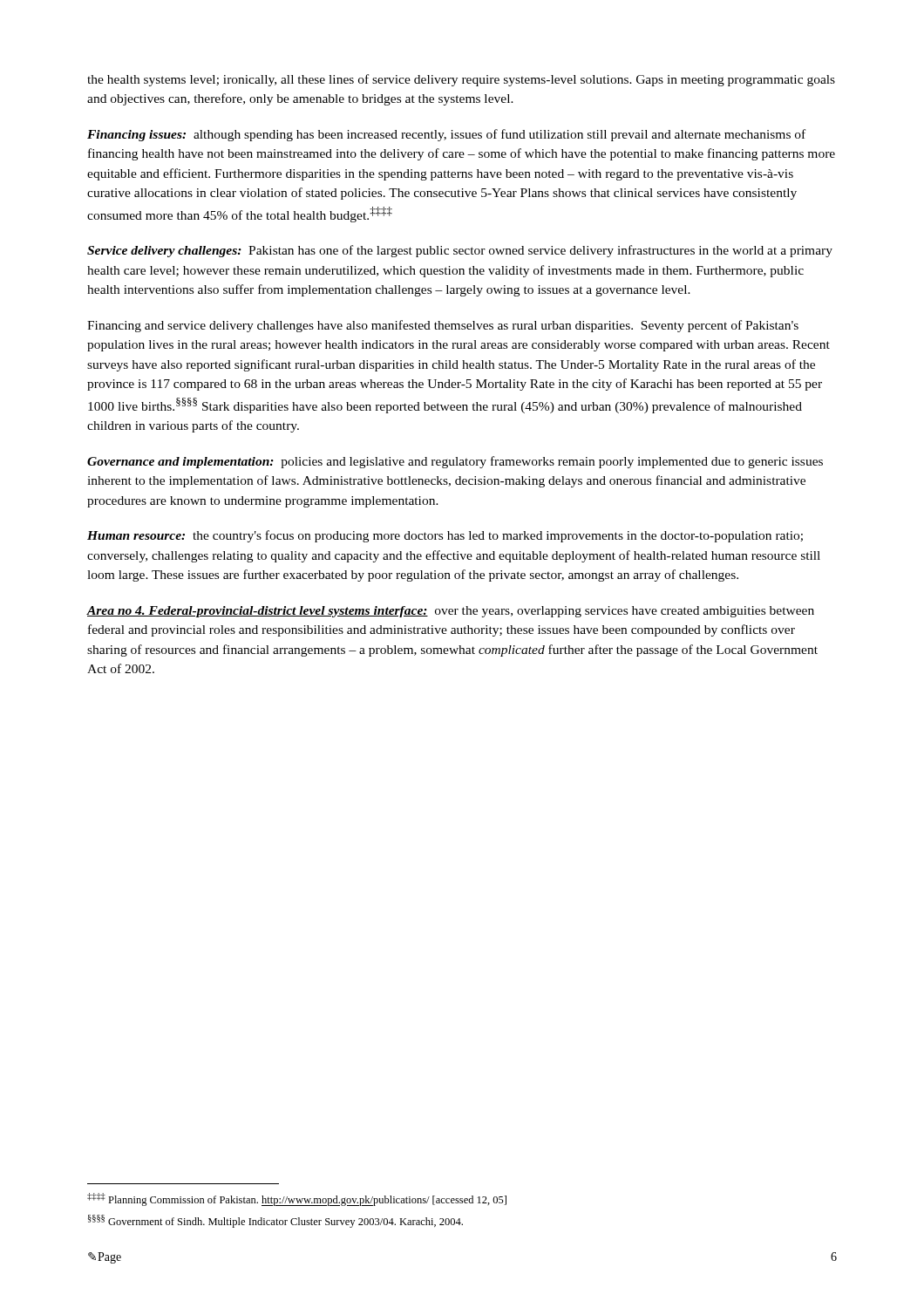Select the text block starting "Governance and implementation: policies and legislative"
The width and height of the screenshot is (924, 1308).
455,480
